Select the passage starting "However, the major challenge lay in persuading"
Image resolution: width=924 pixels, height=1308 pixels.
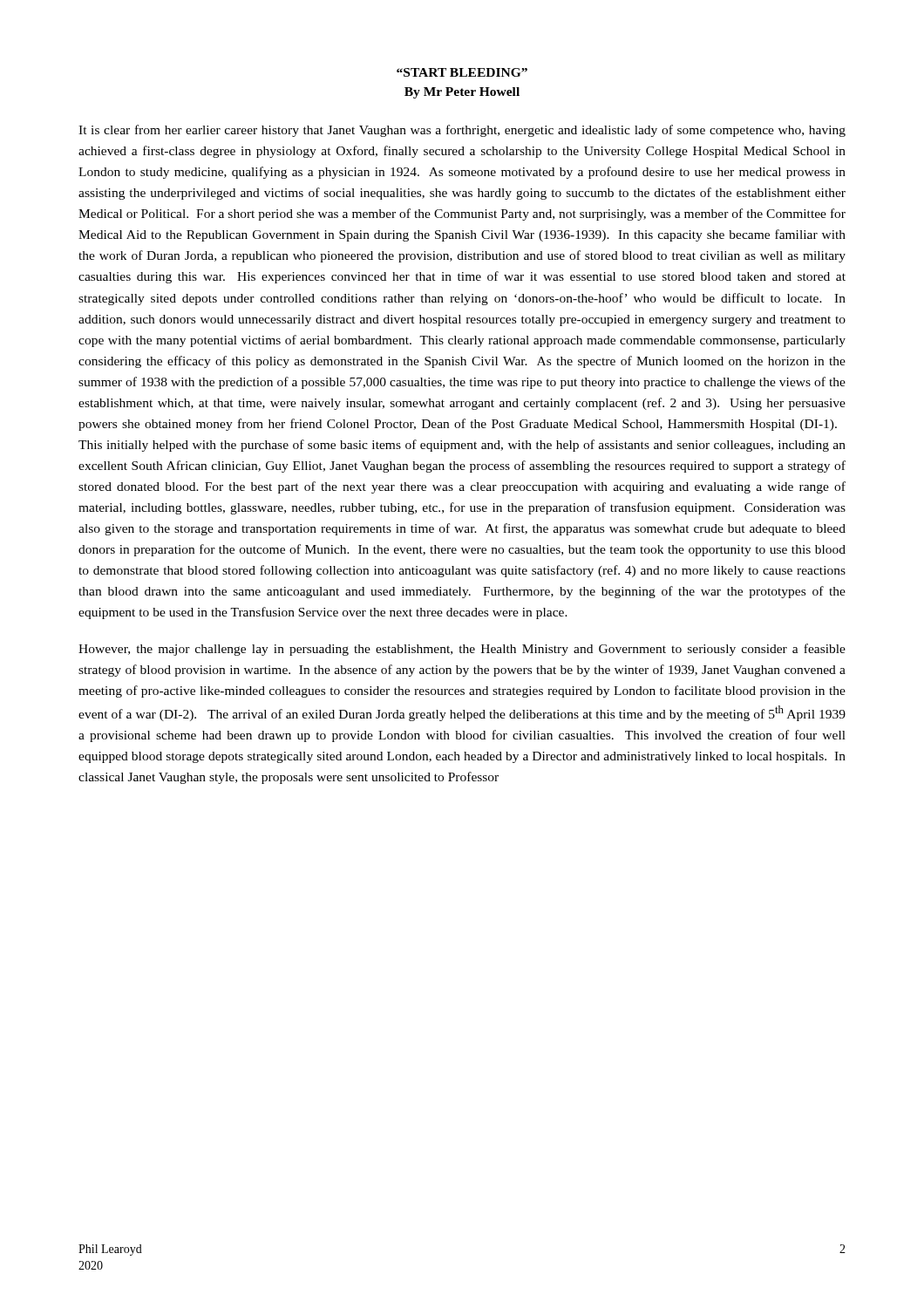click(x=462, y=712)
